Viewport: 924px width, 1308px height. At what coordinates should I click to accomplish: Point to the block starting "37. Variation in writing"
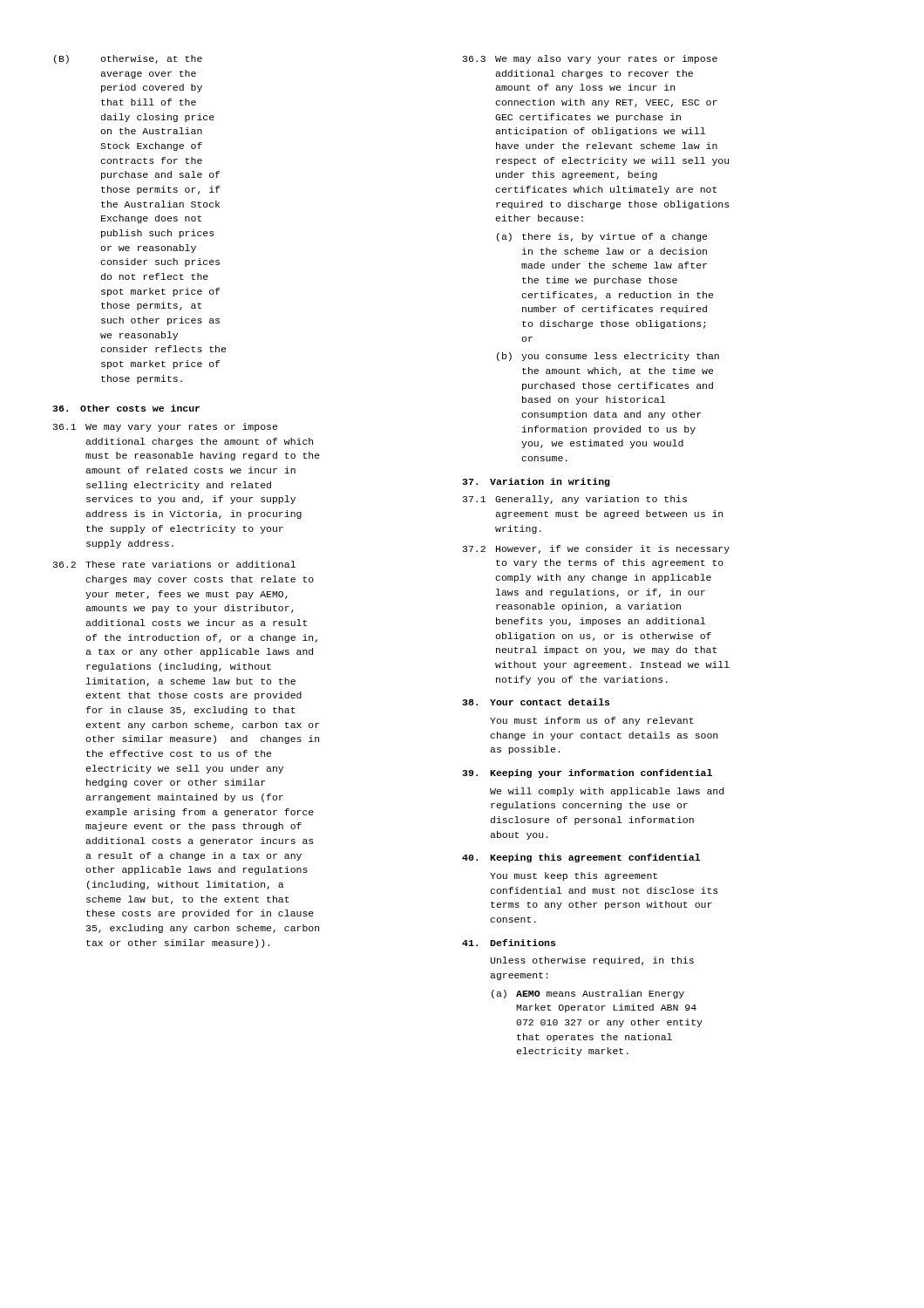(x=536, y=482)
